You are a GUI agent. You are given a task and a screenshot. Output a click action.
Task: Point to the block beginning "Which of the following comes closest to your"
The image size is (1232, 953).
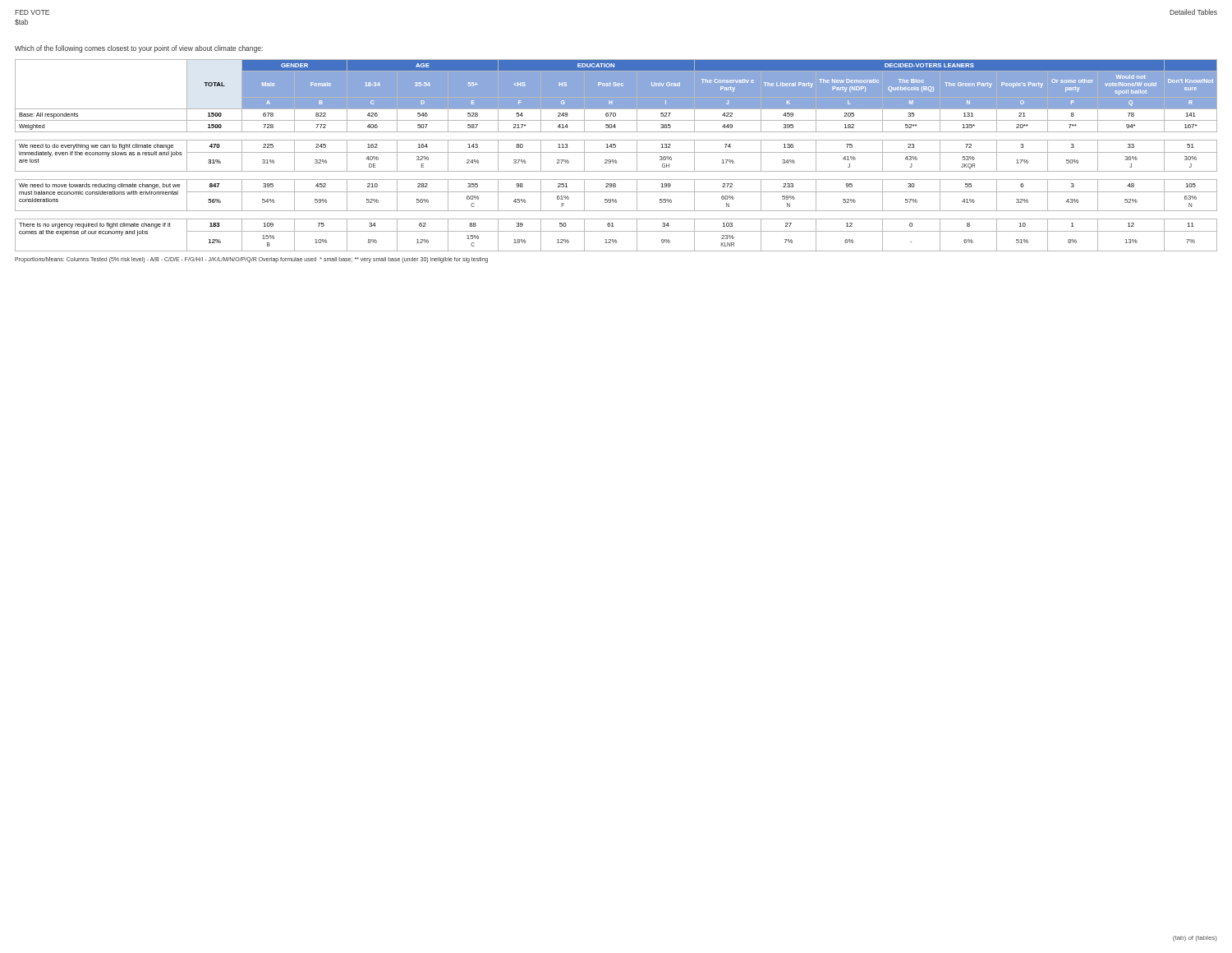(139, 49)
